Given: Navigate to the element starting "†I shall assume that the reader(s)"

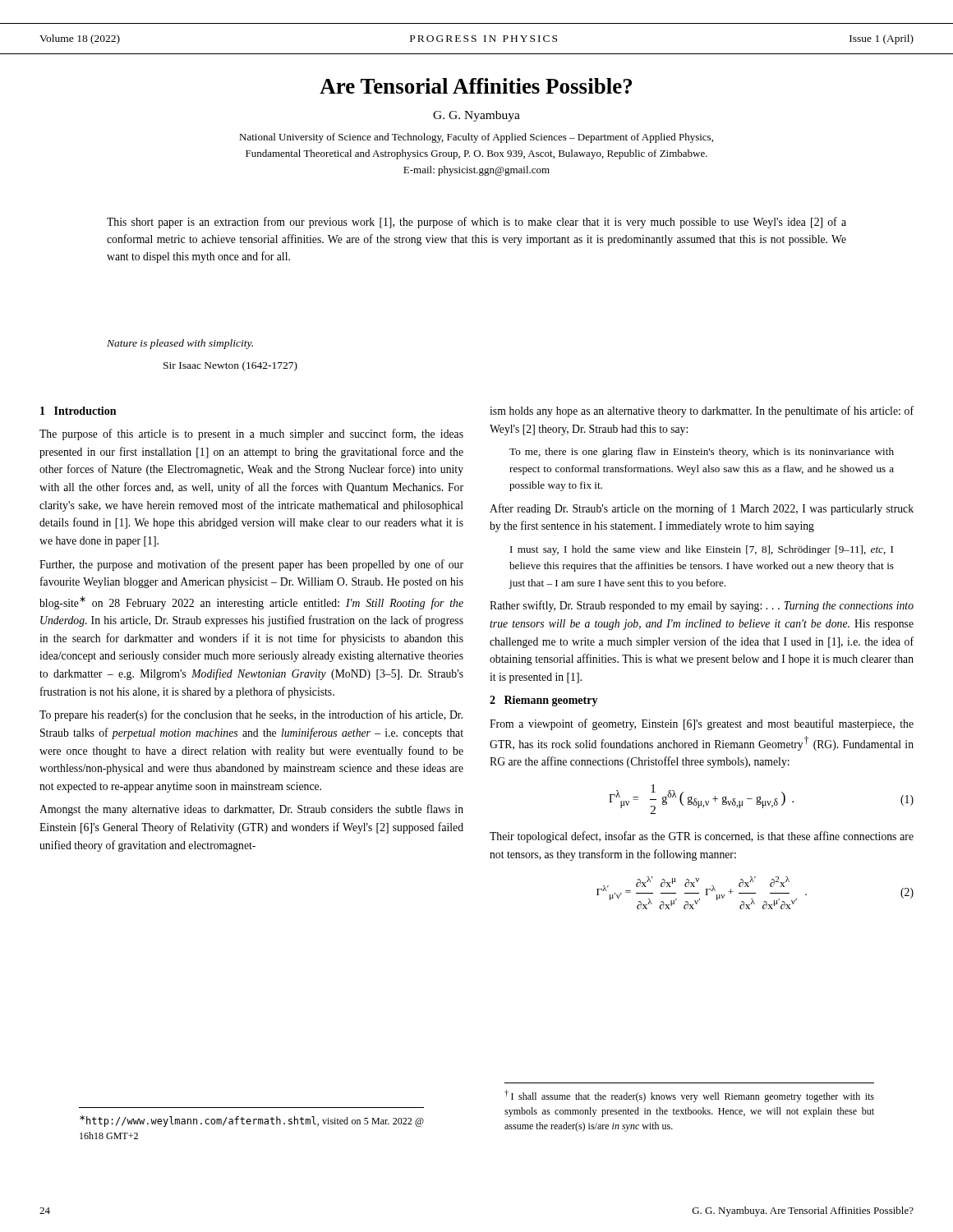Looking at the screenshot, I should pyautogui.click(x=689, y=1110).
